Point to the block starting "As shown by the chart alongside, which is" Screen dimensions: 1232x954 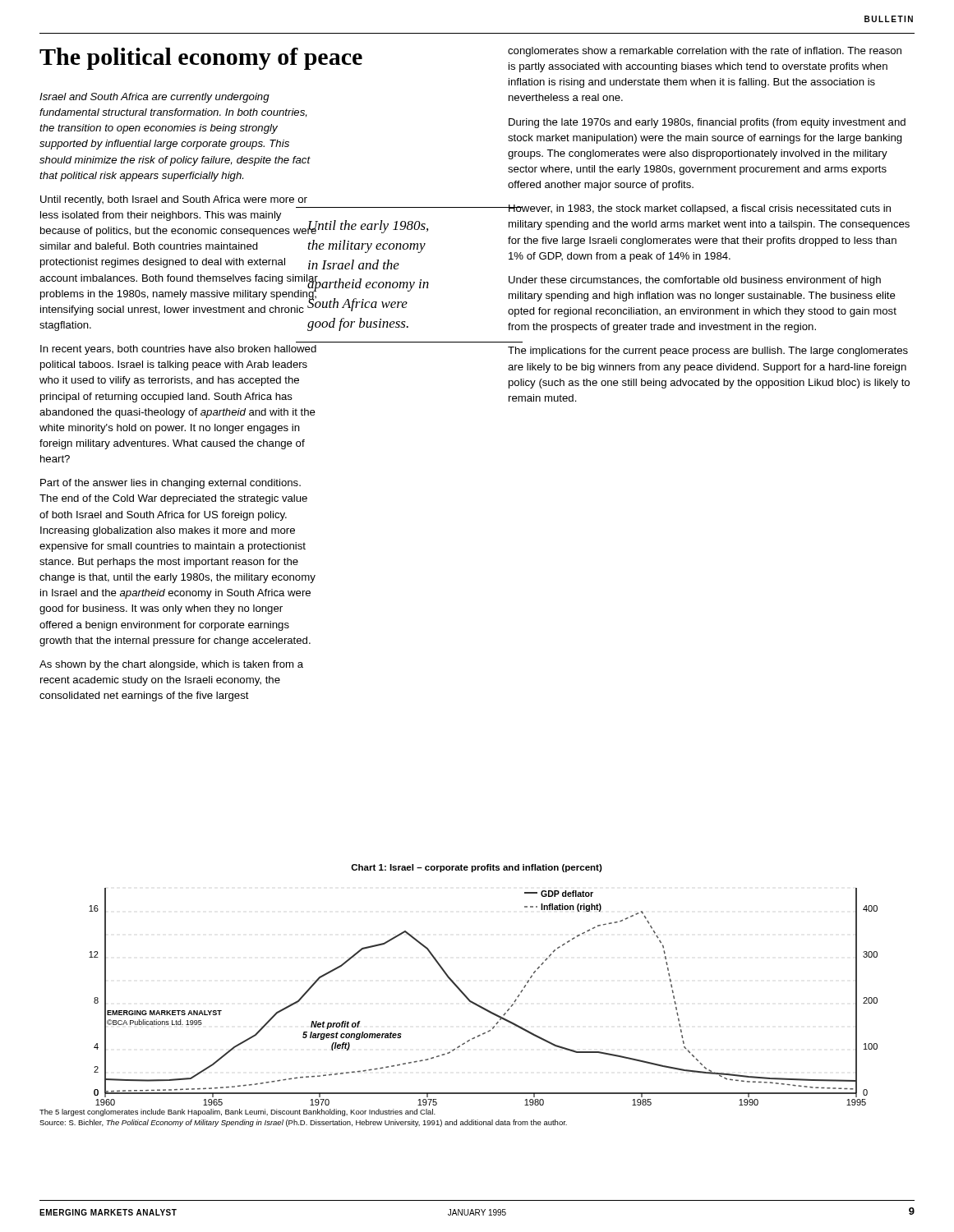[179, 680]
